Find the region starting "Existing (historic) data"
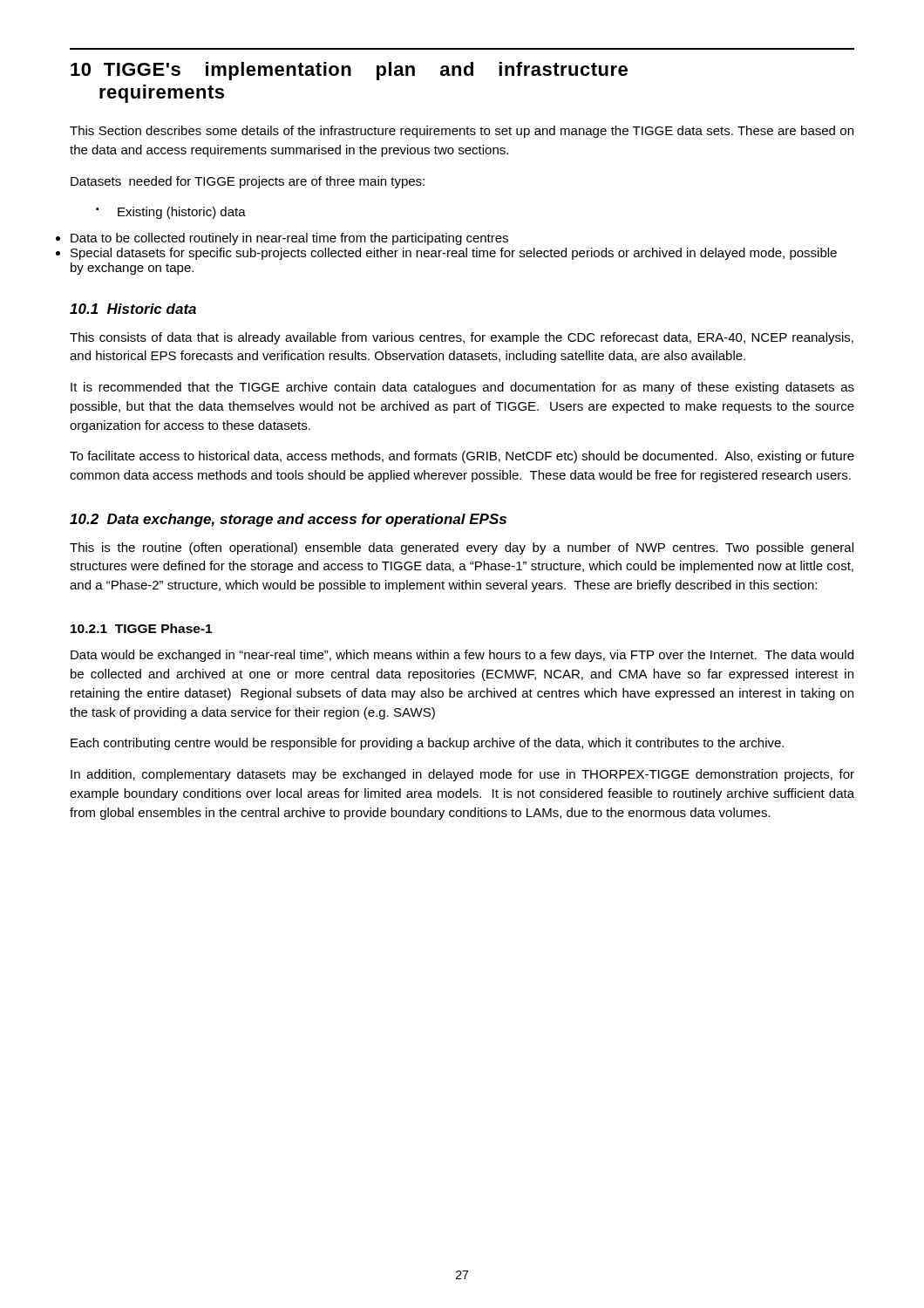Viewport: 924px width, 1308px height. pos(182,213)
